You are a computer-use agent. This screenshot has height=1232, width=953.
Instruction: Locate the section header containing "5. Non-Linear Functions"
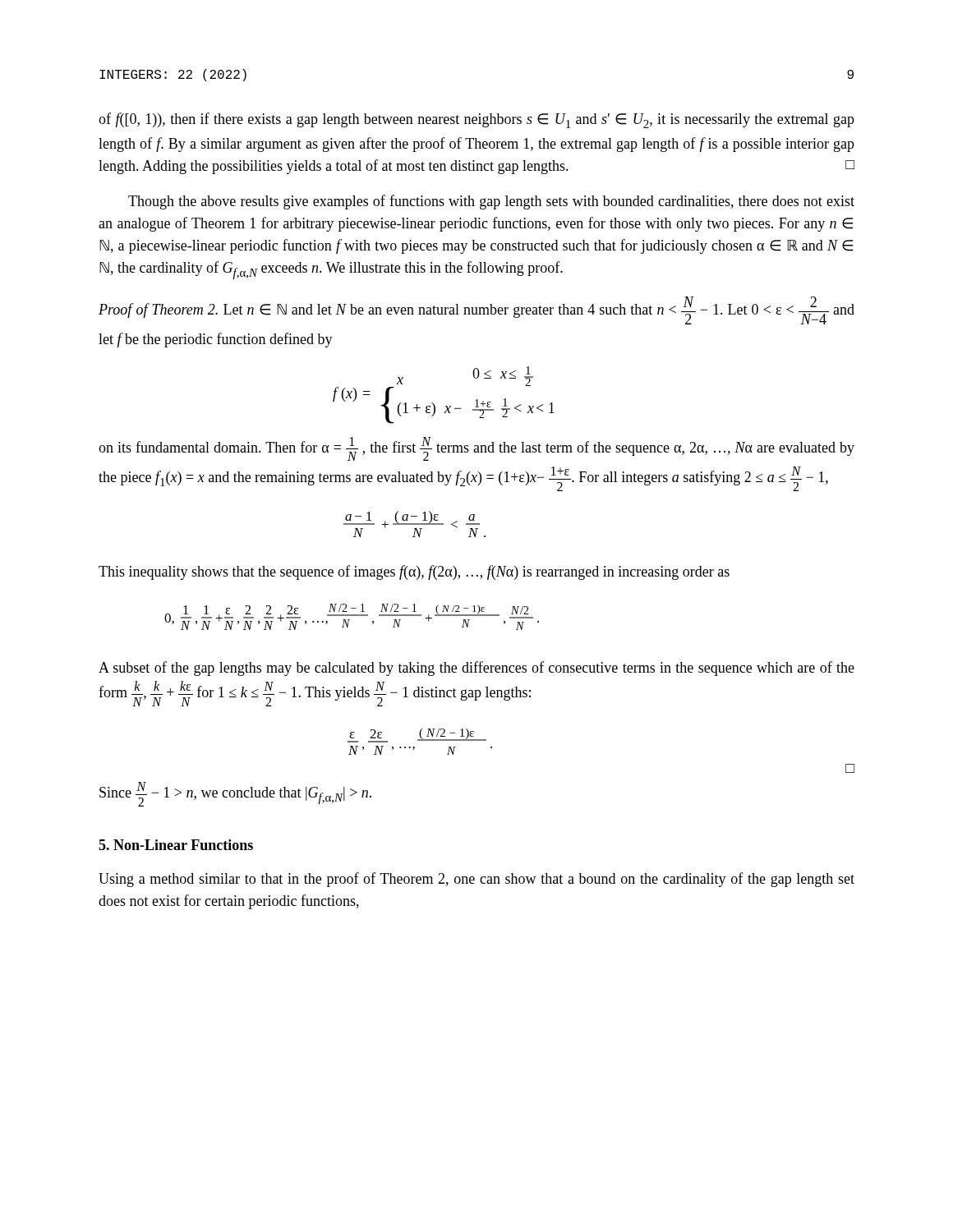pos(176,845)
